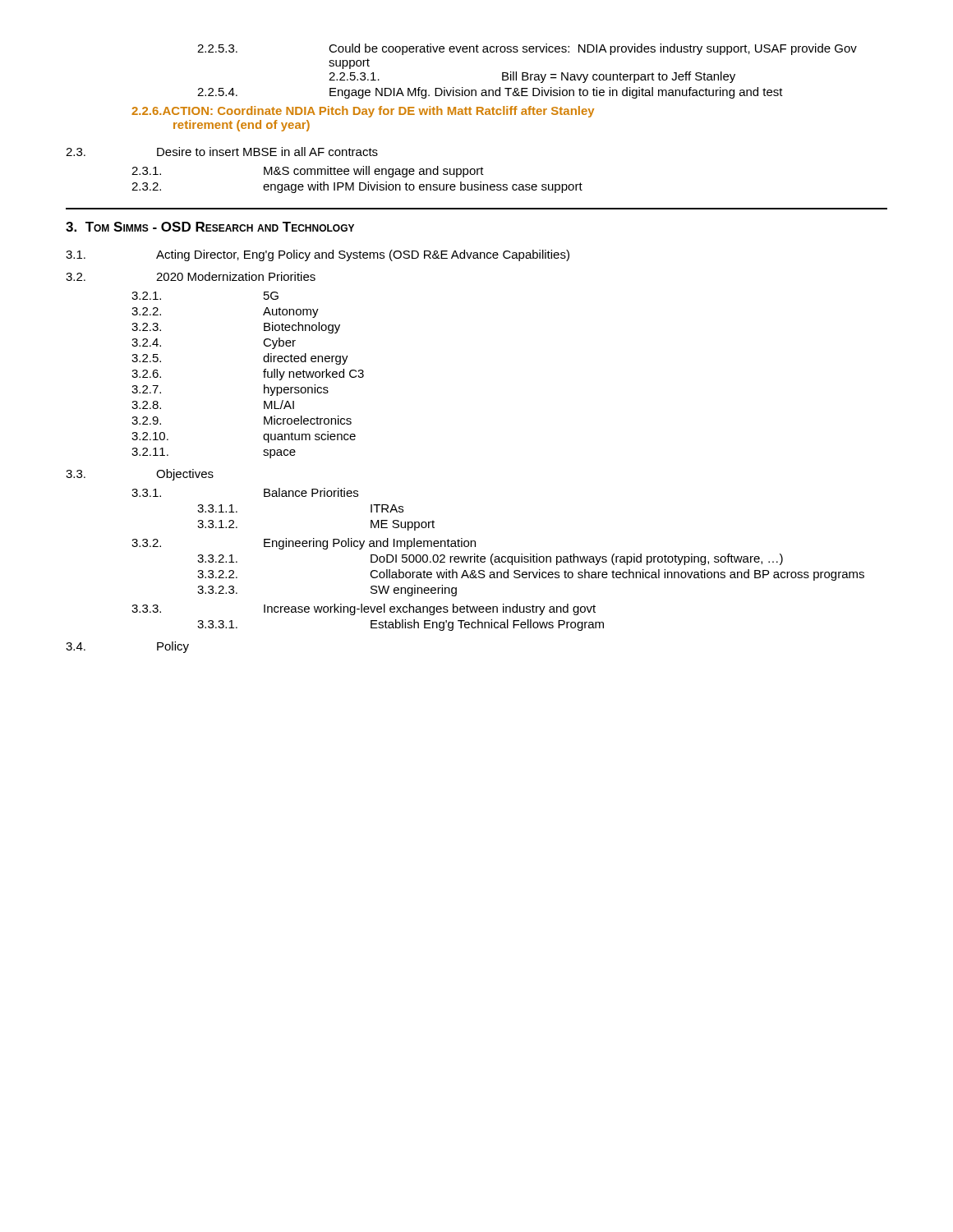Image resolution: width=953 pixels, height=1232 pixels.
Task: Where is the passage that starts "3.3.2.1. DoDI 5000.02 rewrite"?
Action: (x=542, y=558)
